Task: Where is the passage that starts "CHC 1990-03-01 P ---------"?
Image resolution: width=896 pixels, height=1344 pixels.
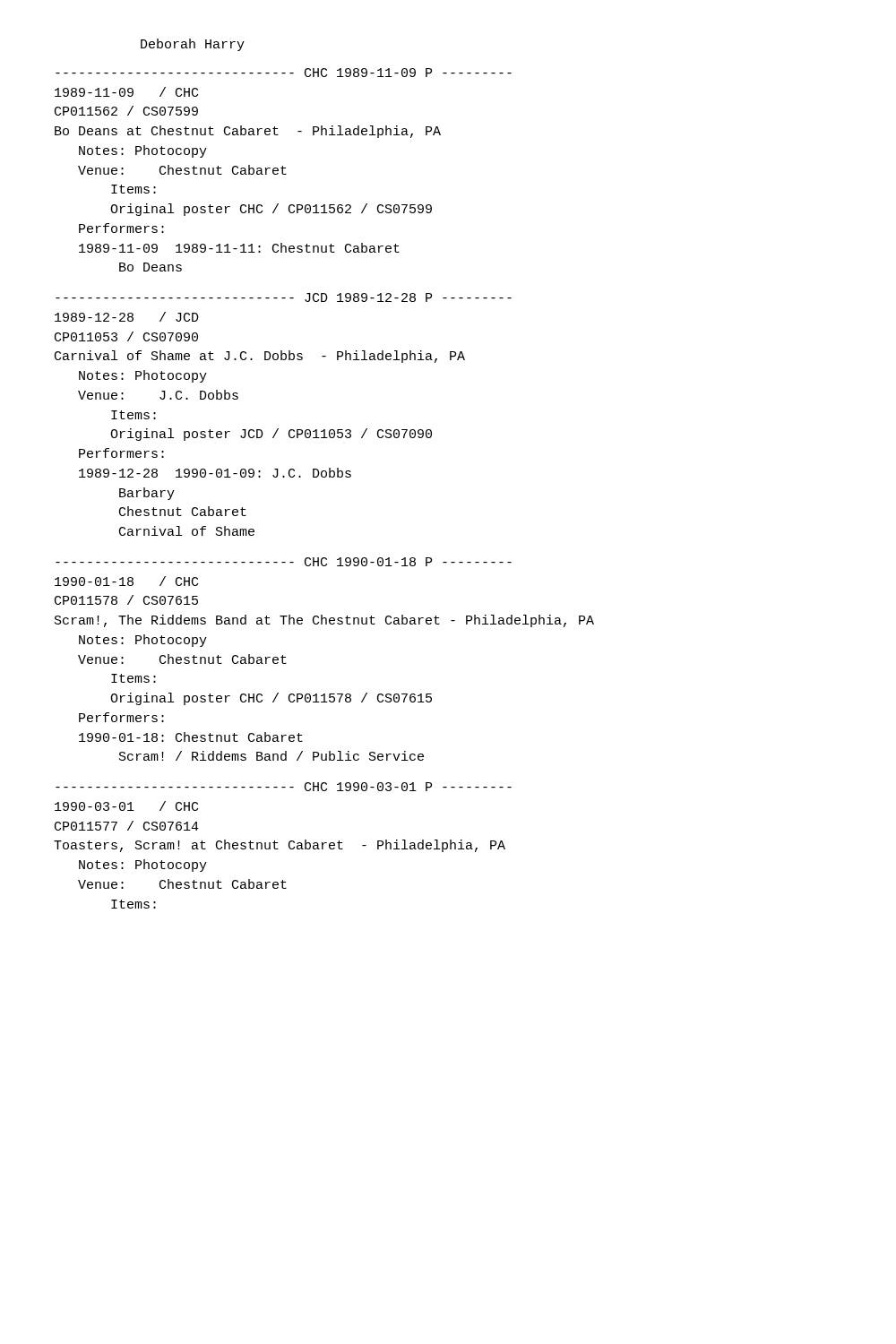Action: click(284, 847)
